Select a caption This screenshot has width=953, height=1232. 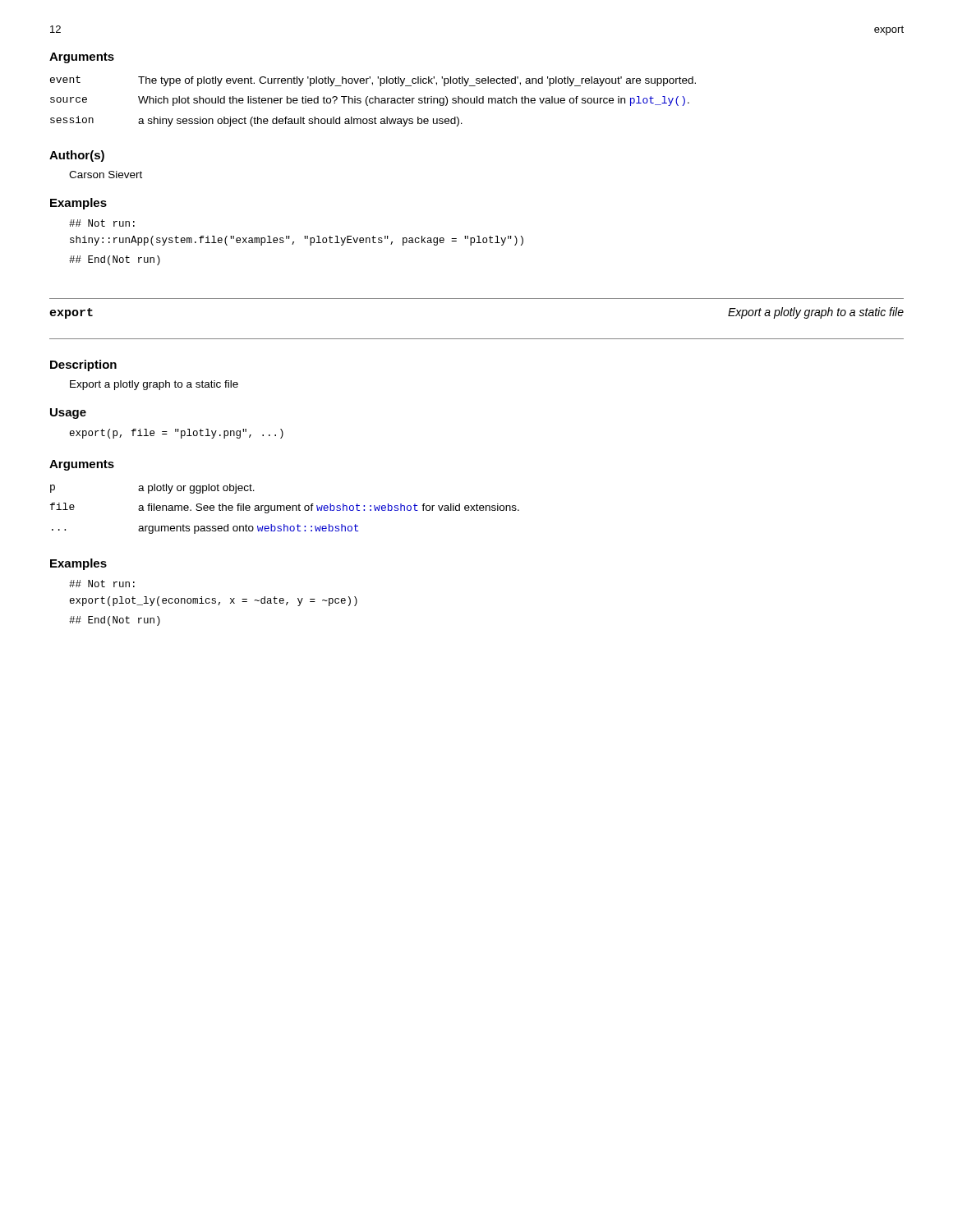816,312
